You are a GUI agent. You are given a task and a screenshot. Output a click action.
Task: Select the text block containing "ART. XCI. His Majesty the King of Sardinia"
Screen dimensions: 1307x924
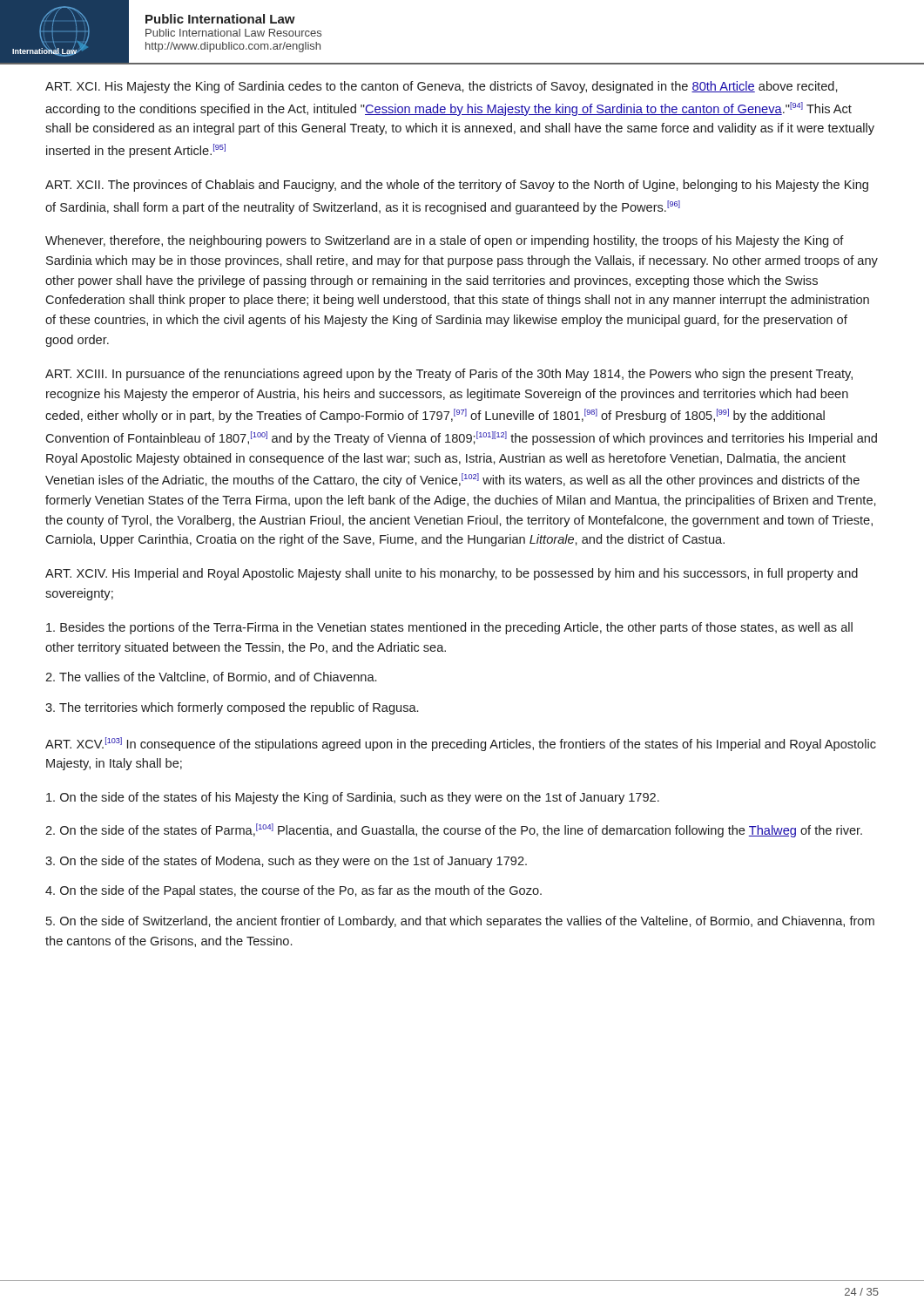pyautogui.click(x=460, y=119)
